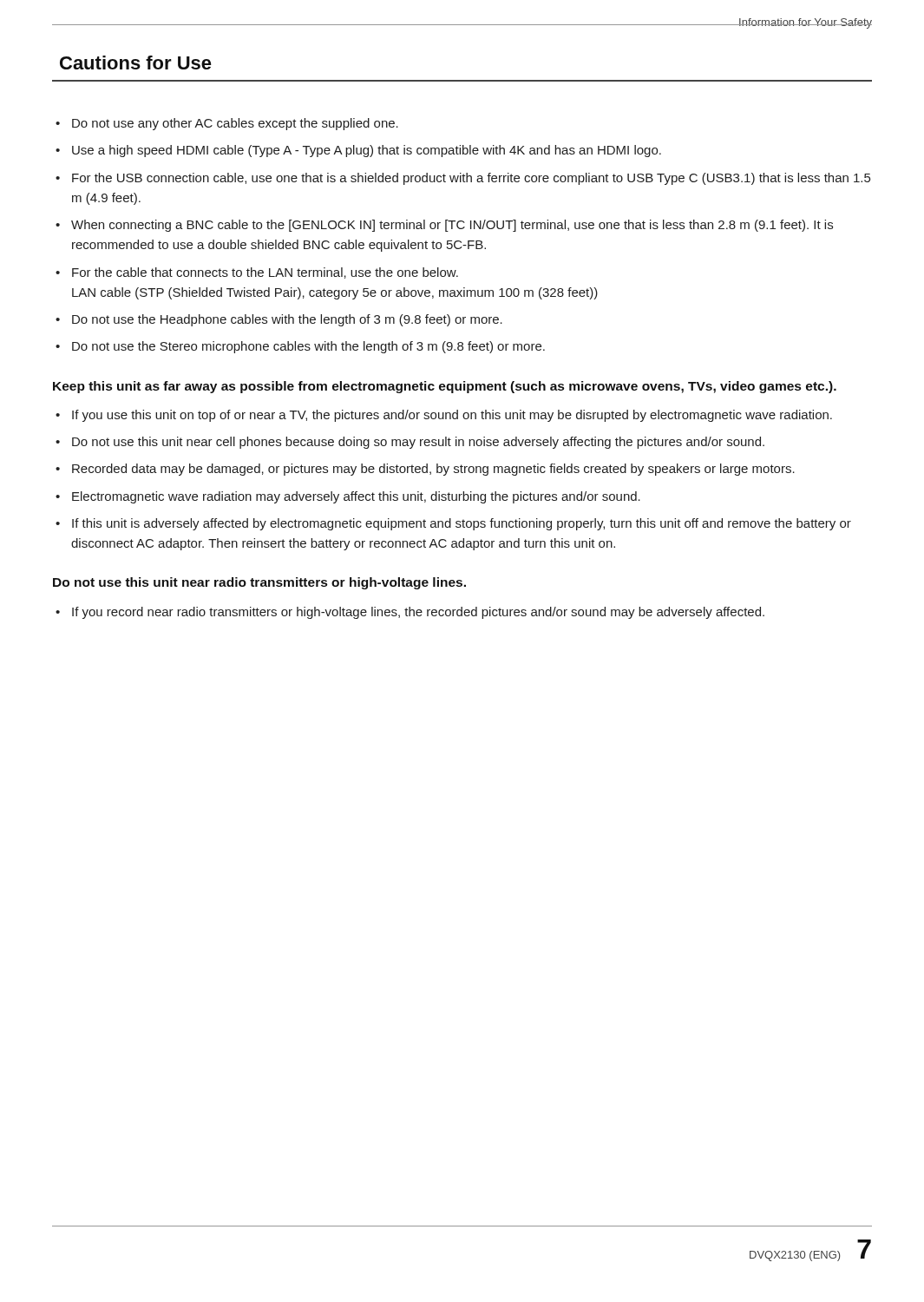
Task: Click the passage that begins "For the cable that connects to"
Action: (335, 282)
